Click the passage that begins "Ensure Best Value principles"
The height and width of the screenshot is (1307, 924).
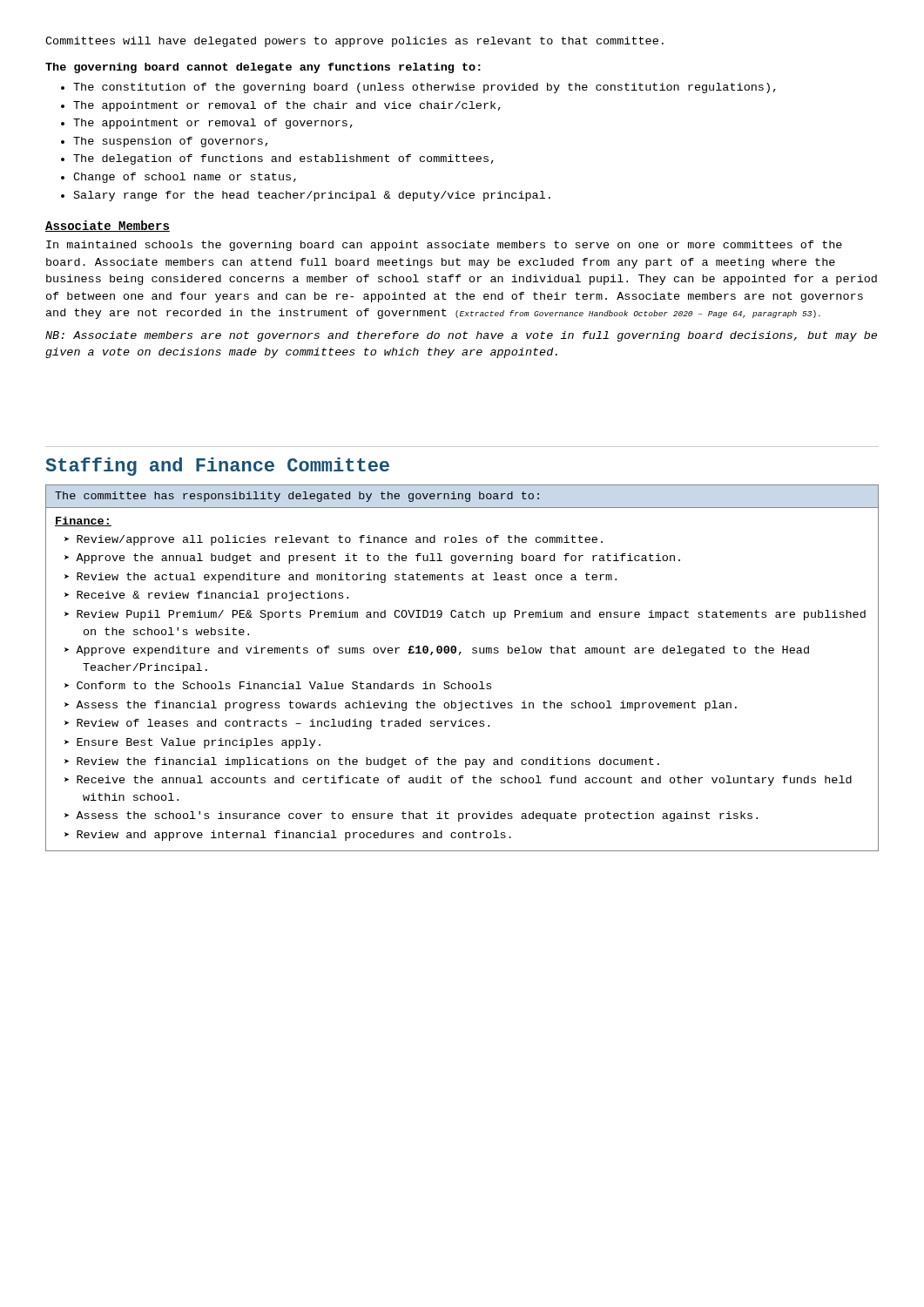(192, 743)
